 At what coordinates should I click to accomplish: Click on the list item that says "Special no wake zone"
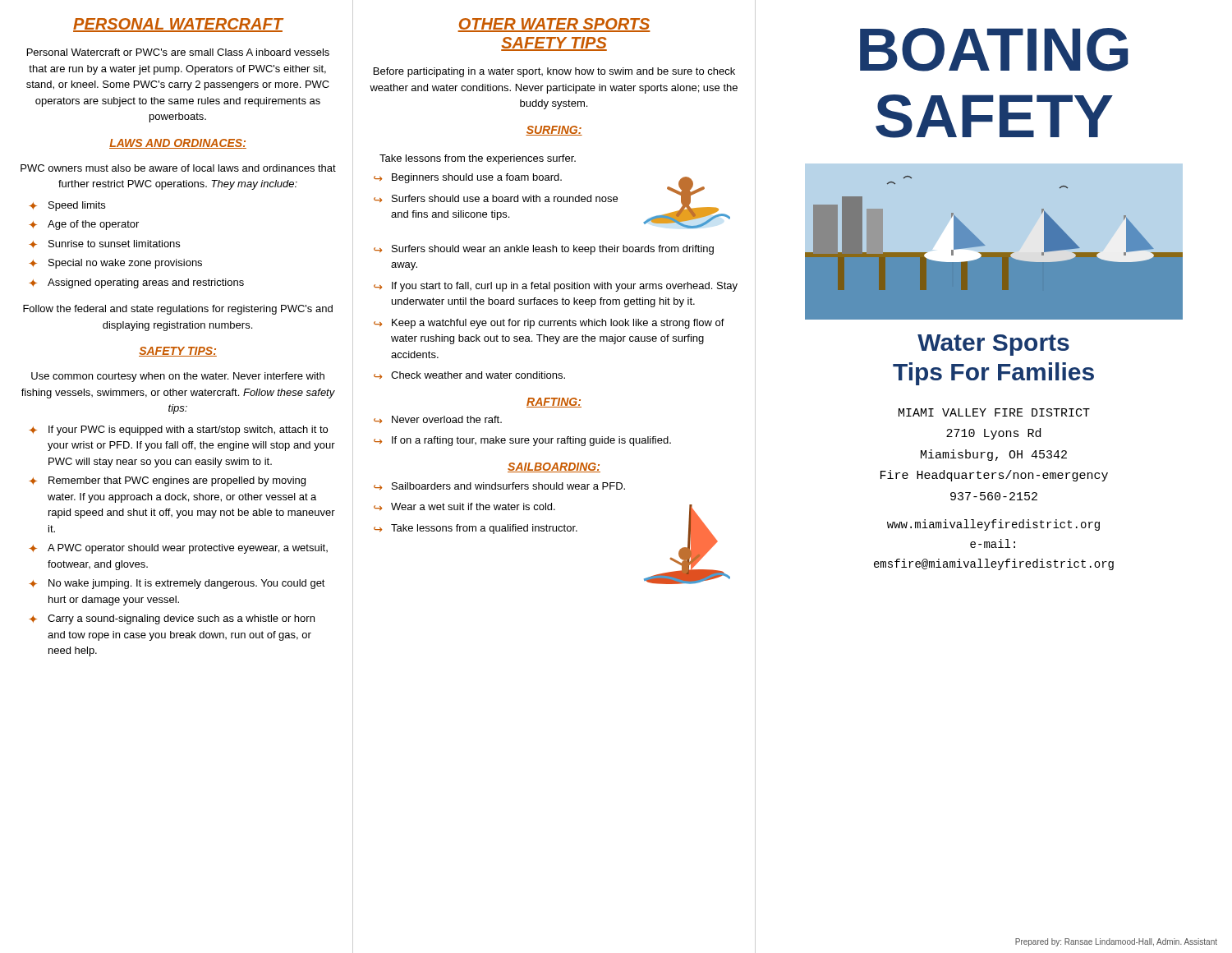pyautogui.click(x=125, y=263)
